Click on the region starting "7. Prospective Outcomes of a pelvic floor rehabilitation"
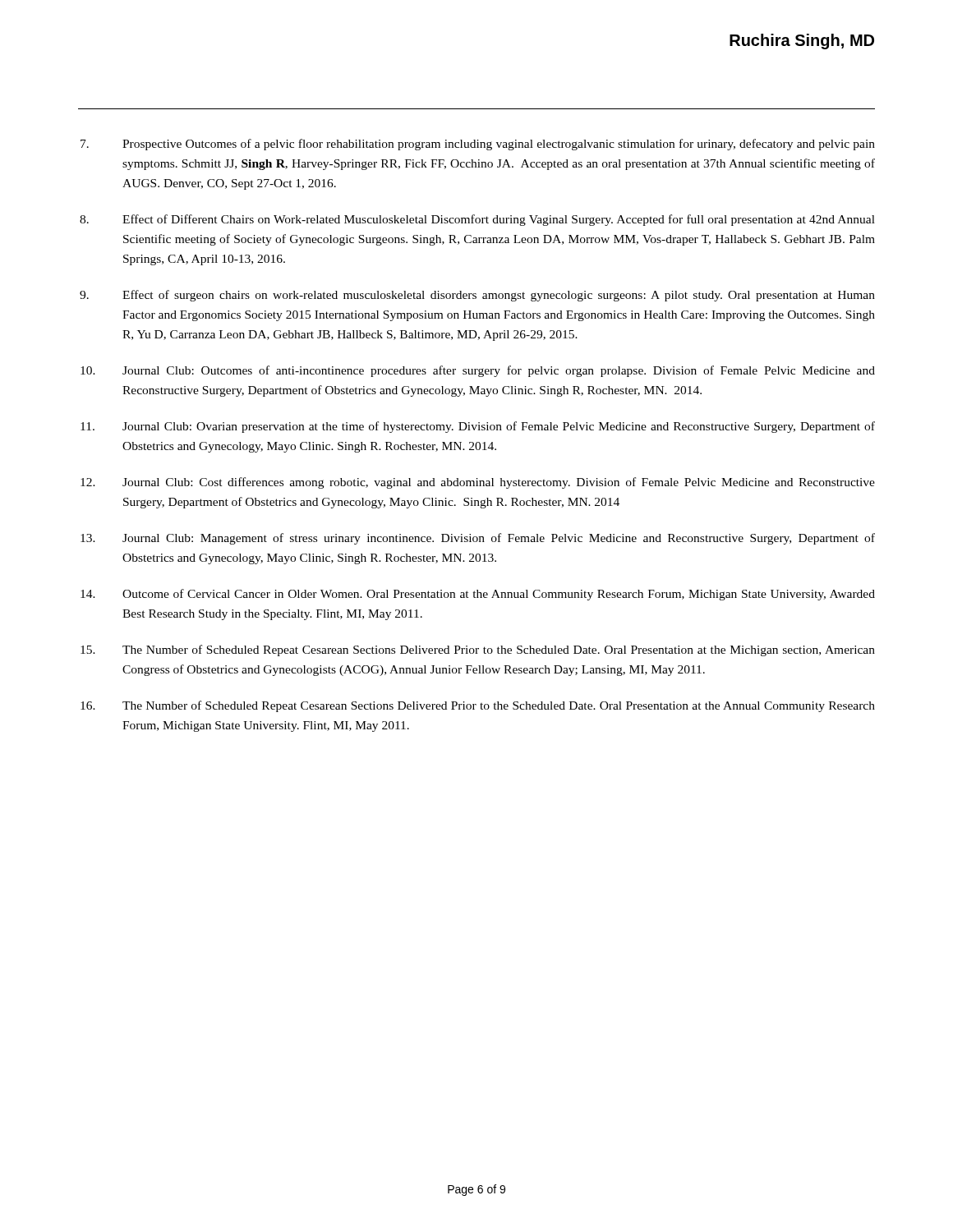Image resolution: width=953 pixels, height=1232 pixels. pos(476,163)
